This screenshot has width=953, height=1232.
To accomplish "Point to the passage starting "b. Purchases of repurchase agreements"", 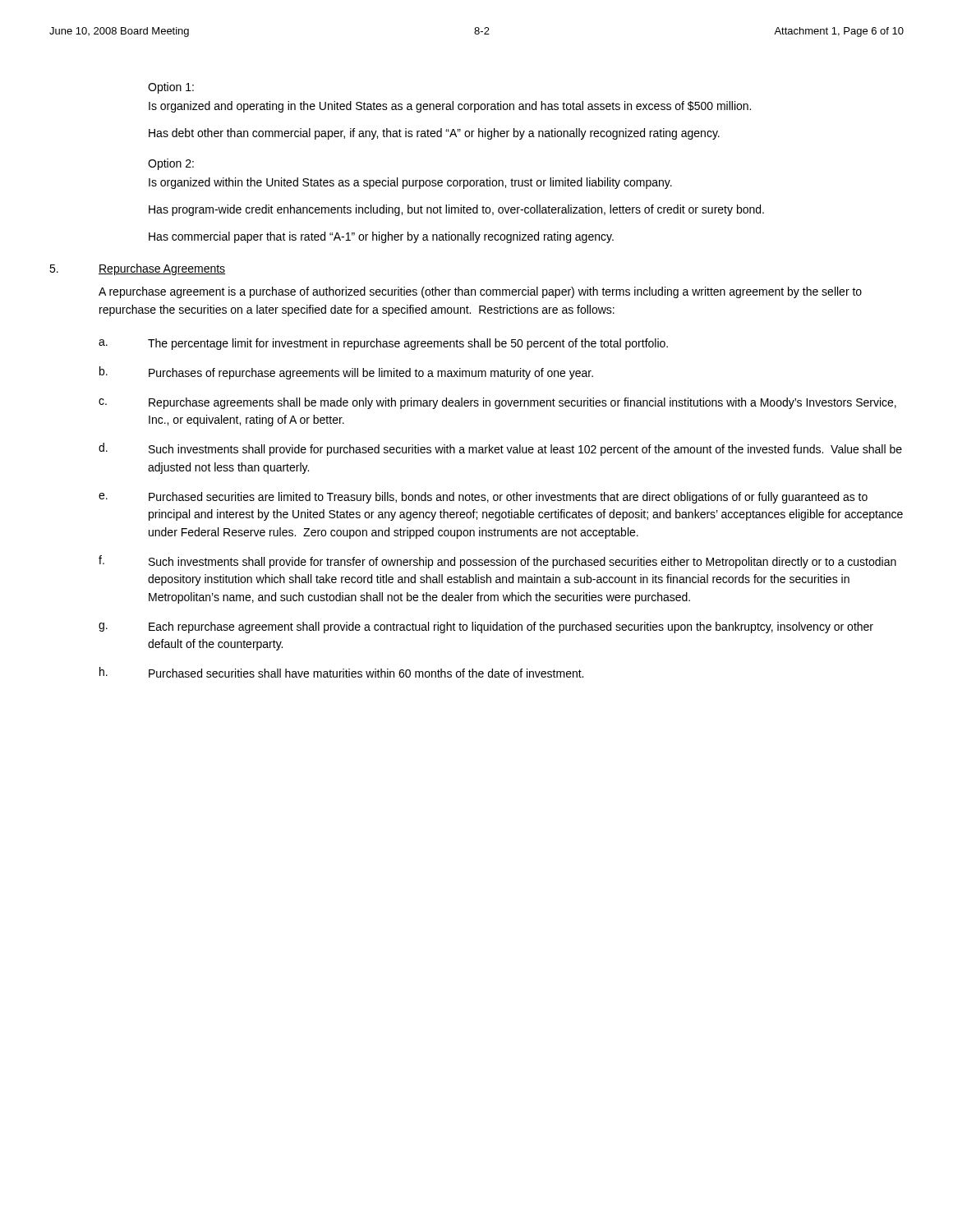I will click(501, 374).
